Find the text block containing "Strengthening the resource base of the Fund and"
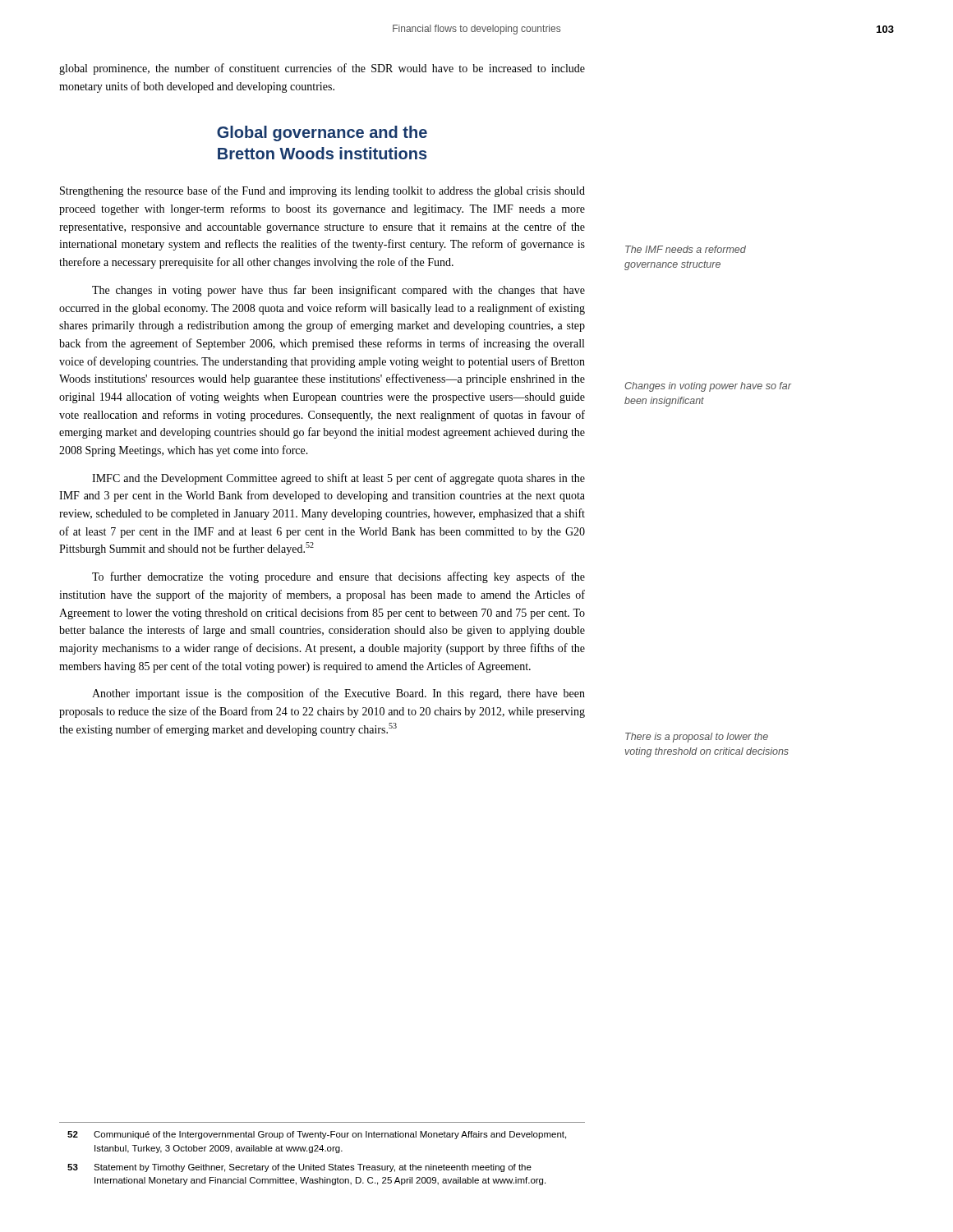The width and height of the screenshot is (953, 1232). click(x=322, y=227)
